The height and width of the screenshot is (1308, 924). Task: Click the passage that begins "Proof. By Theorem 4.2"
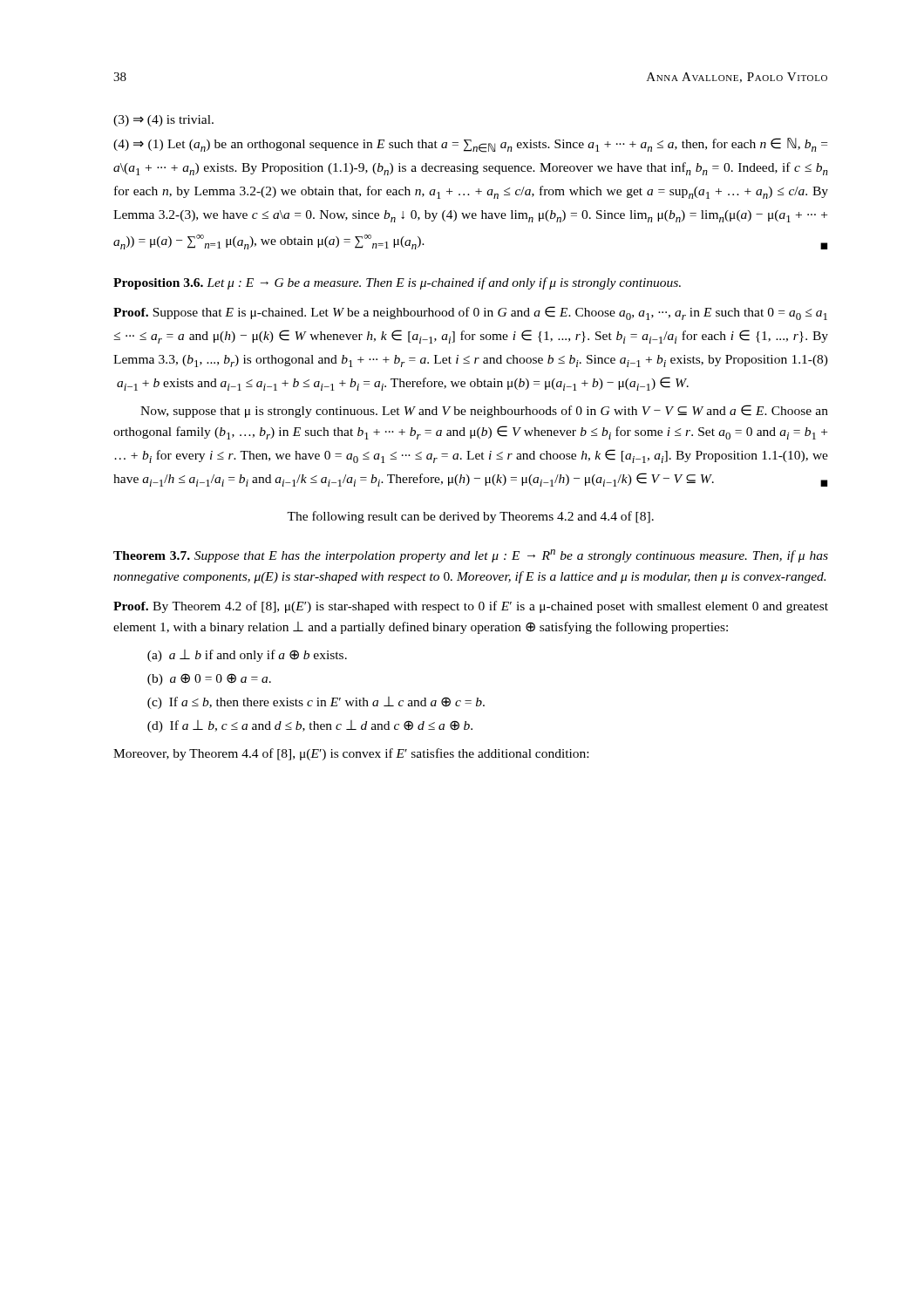[x=471, y=617]
